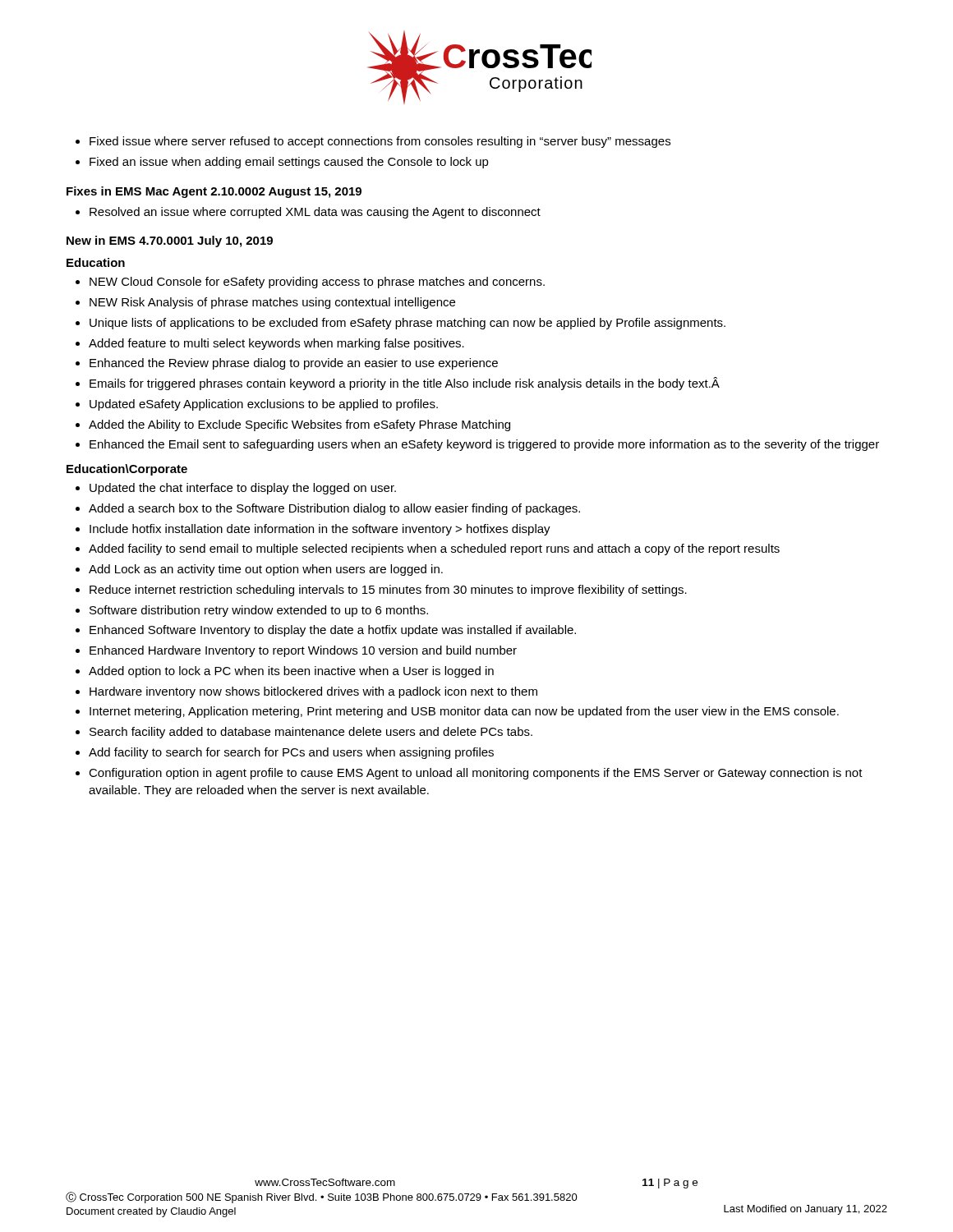Find the list item that says "NEW Cloud Console for eSafety providing access to"
The image size is (953, 1232).
point(476,282)
